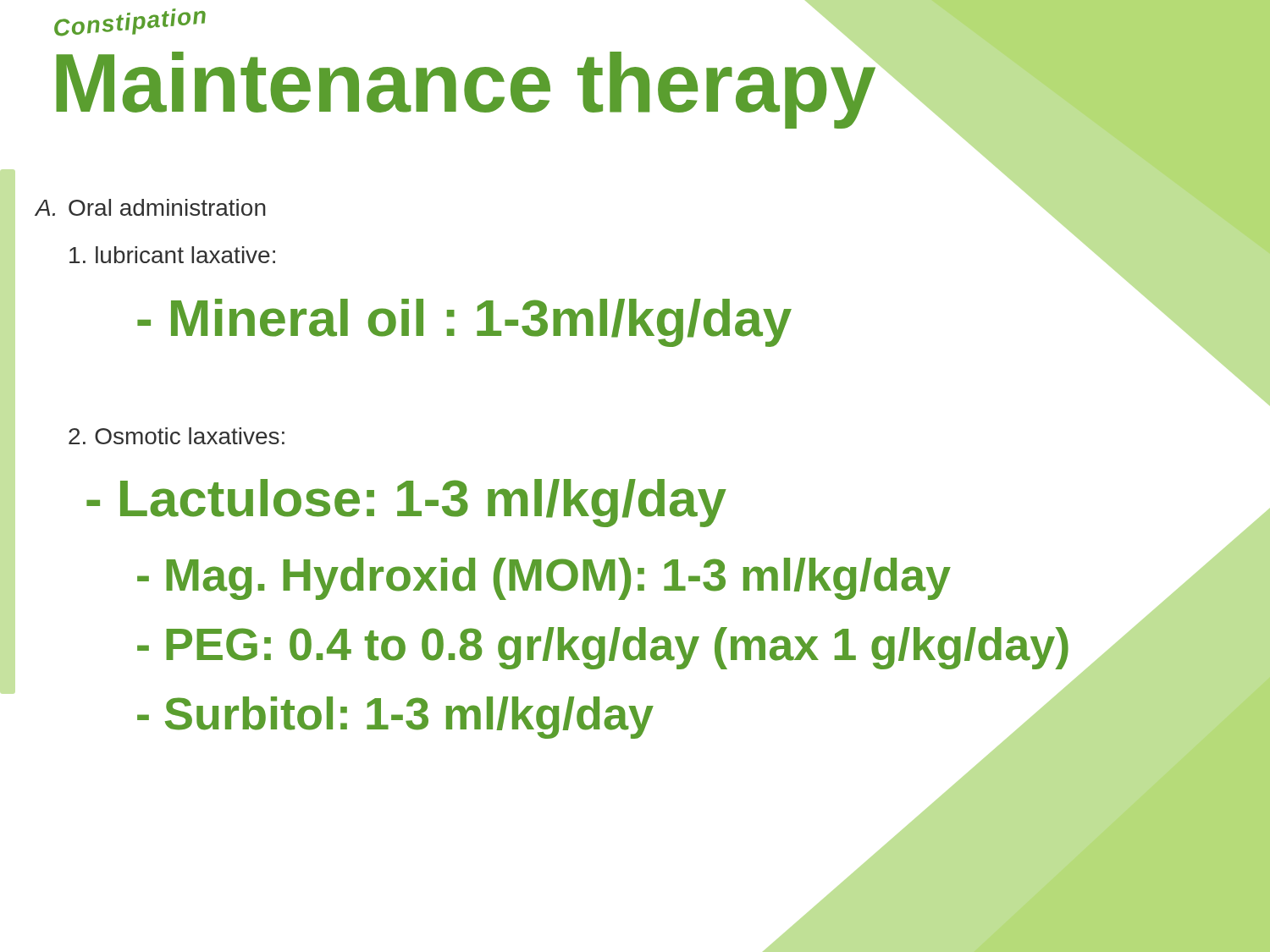1270x952 pixels.
Task: Click where it says "Mag. Hydroxid (MOM): 1-3 ml/kg/day"
Action: point(543,575)
